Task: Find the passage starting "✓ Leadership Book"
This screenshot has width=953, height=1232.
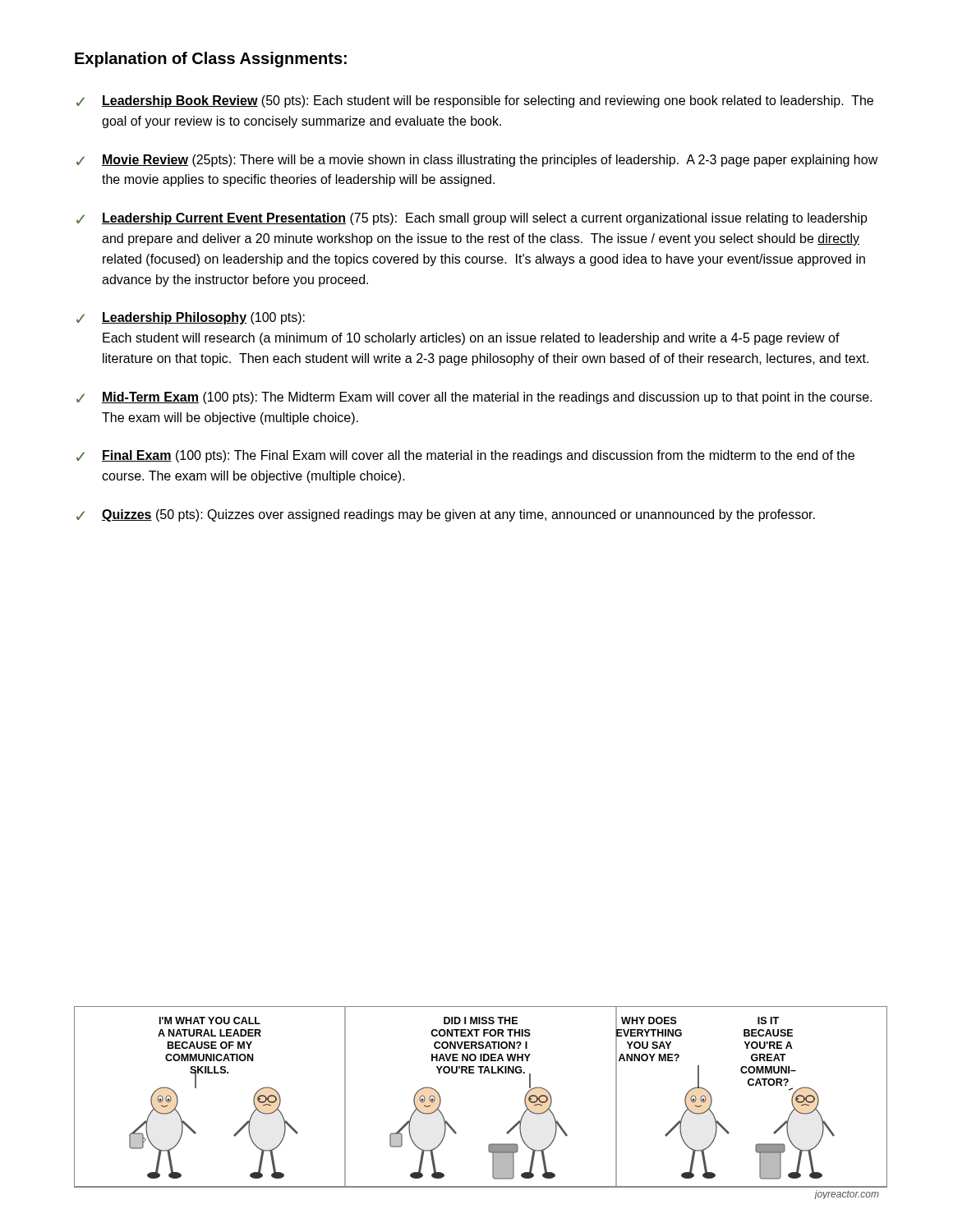Action: point(481,112)
